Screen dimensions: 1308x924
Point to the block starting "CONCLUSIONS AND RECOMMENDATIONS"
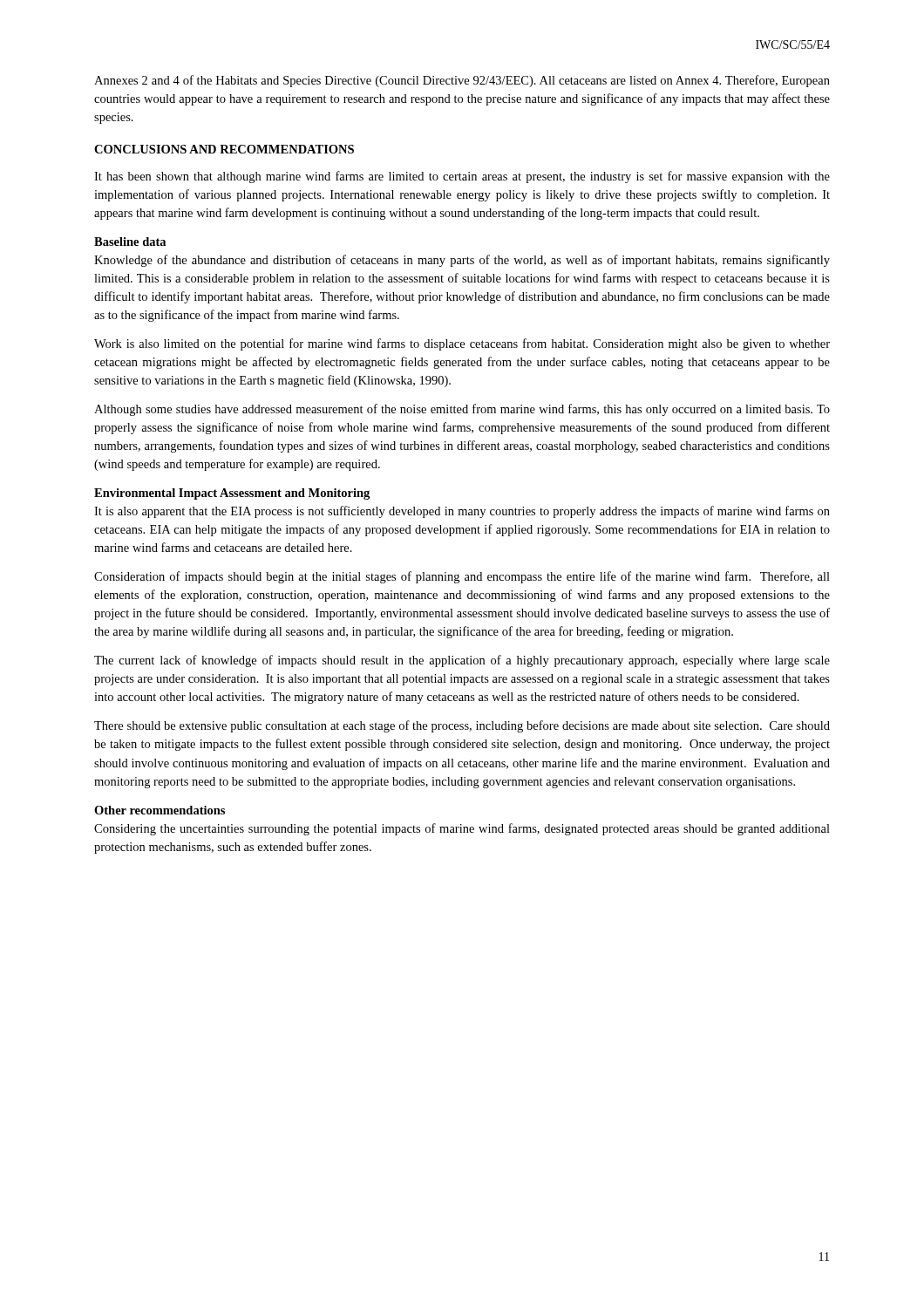[x=224, y=149]
